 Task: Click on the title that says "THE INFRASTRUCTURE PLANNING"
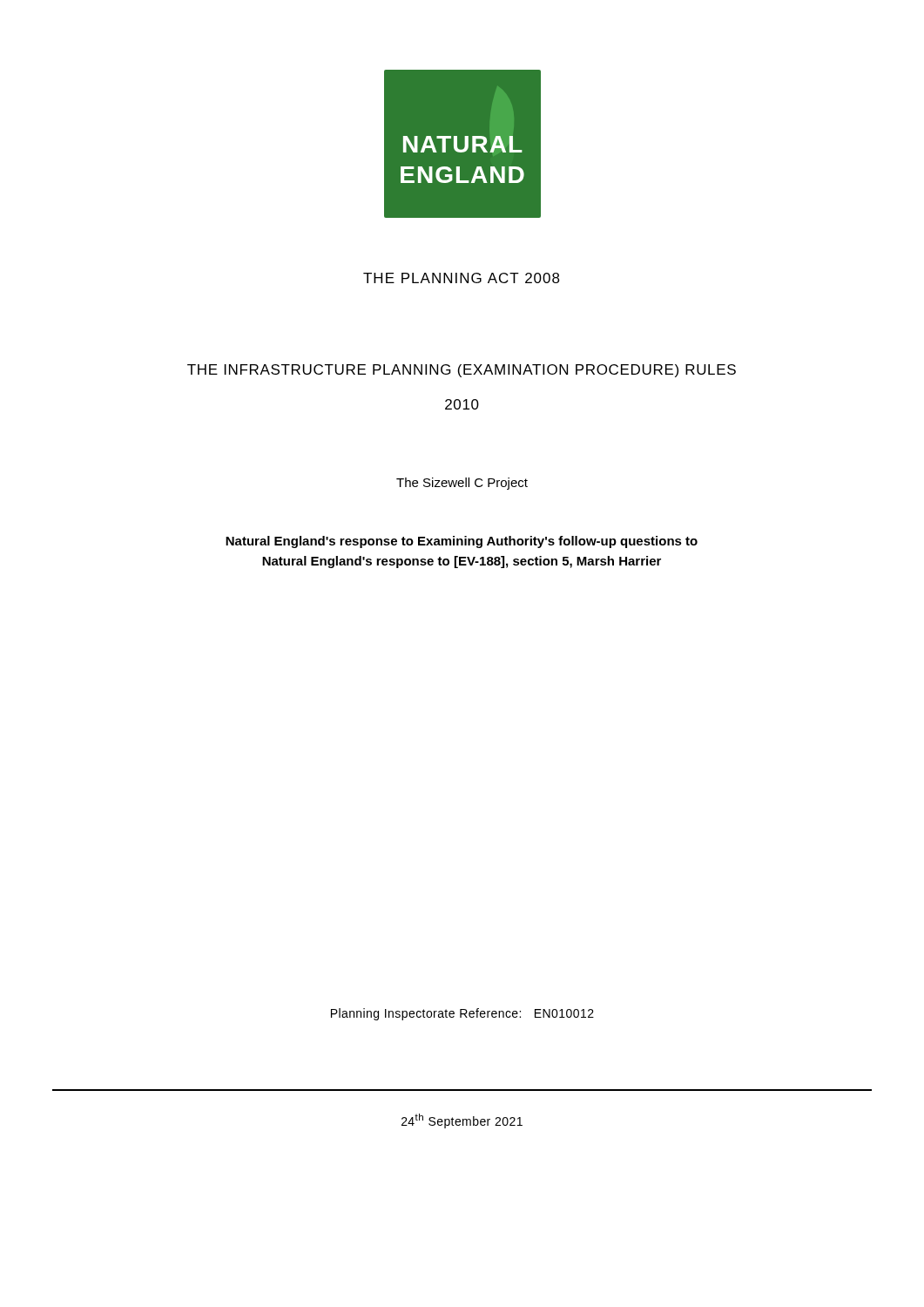(462, 370)
